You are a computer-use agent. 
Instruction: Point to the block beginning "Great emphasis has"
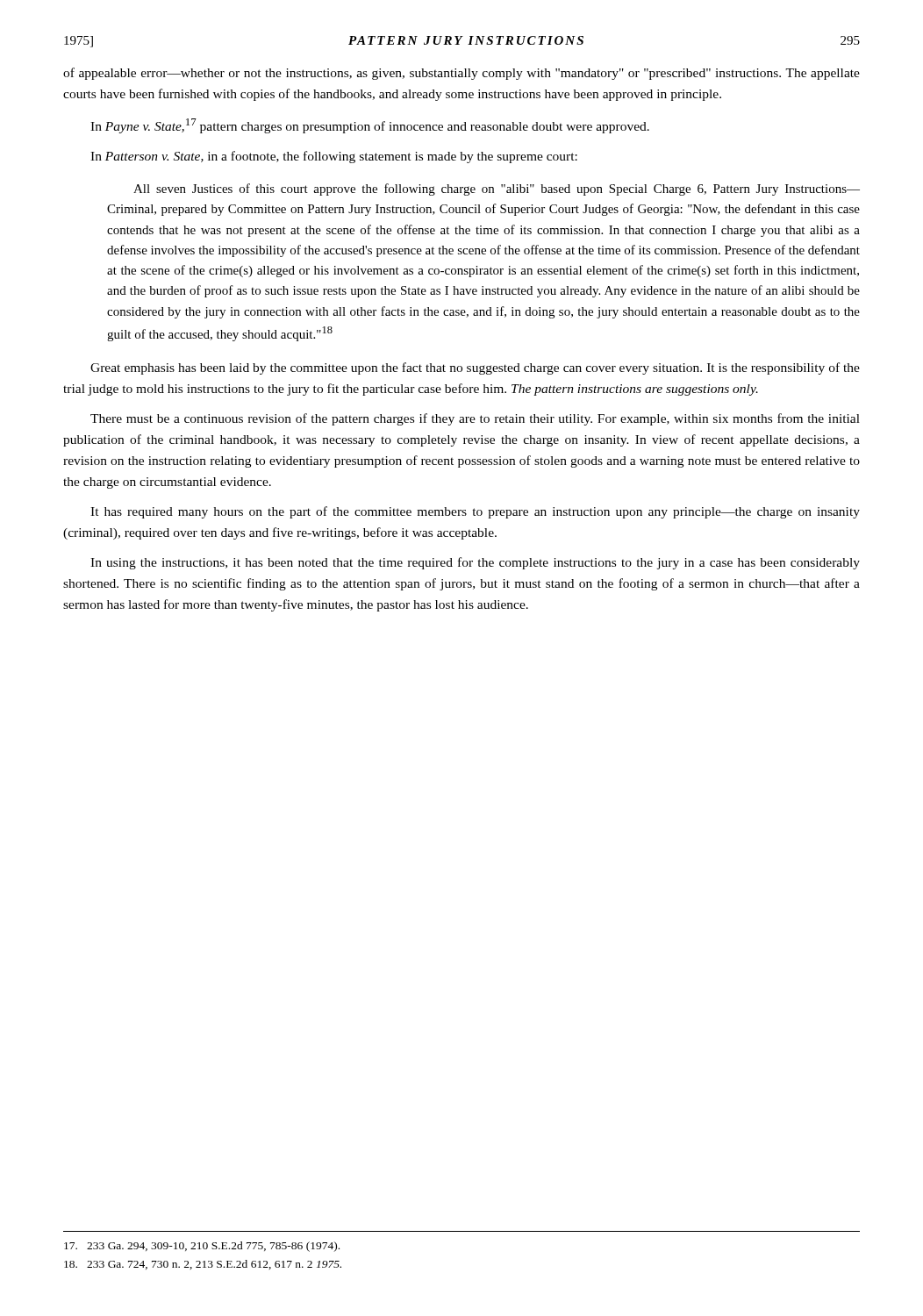pos(462,378)
